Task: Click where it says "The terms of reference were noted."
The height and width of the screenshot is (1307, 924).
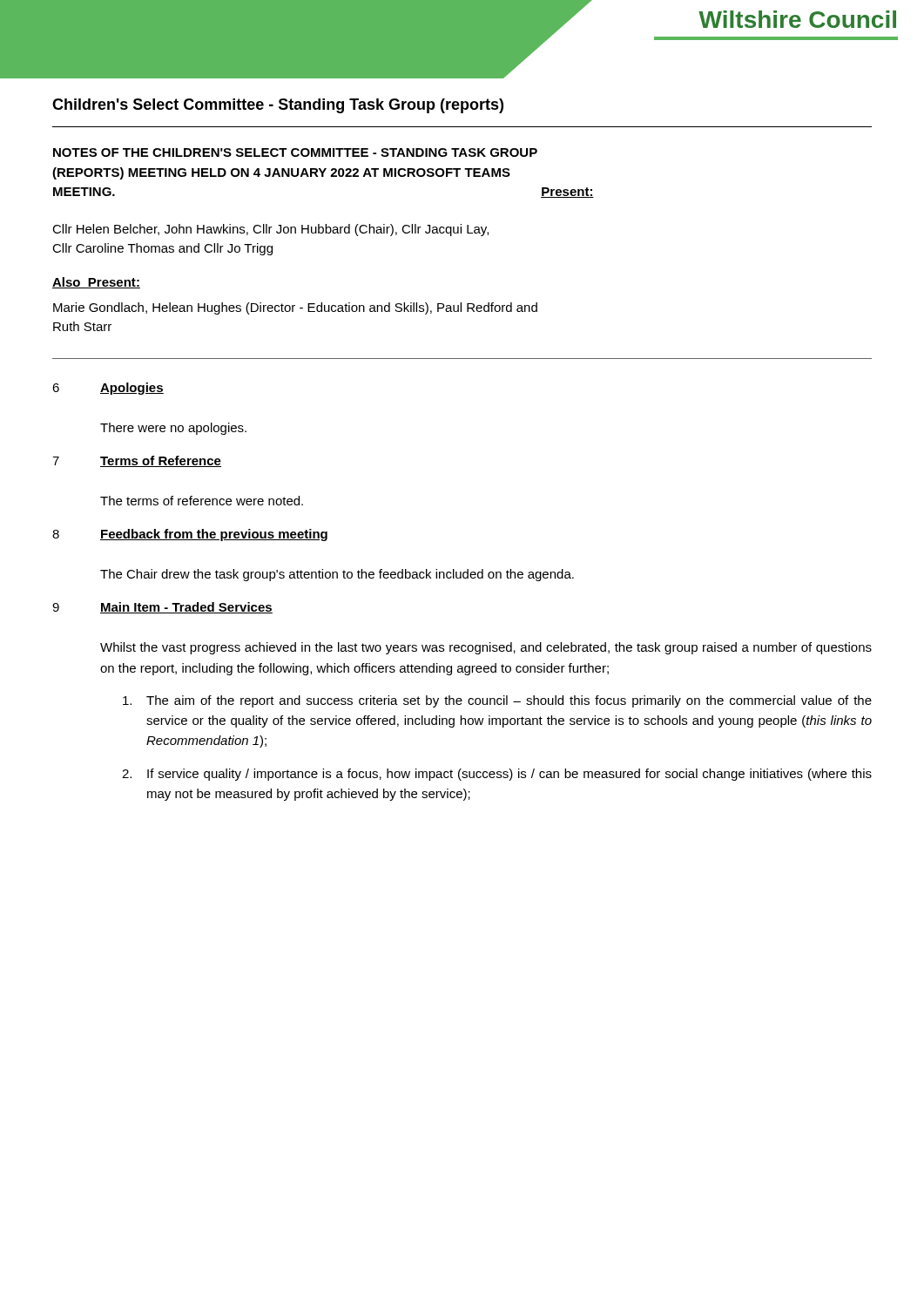Action: coord(202,501)
